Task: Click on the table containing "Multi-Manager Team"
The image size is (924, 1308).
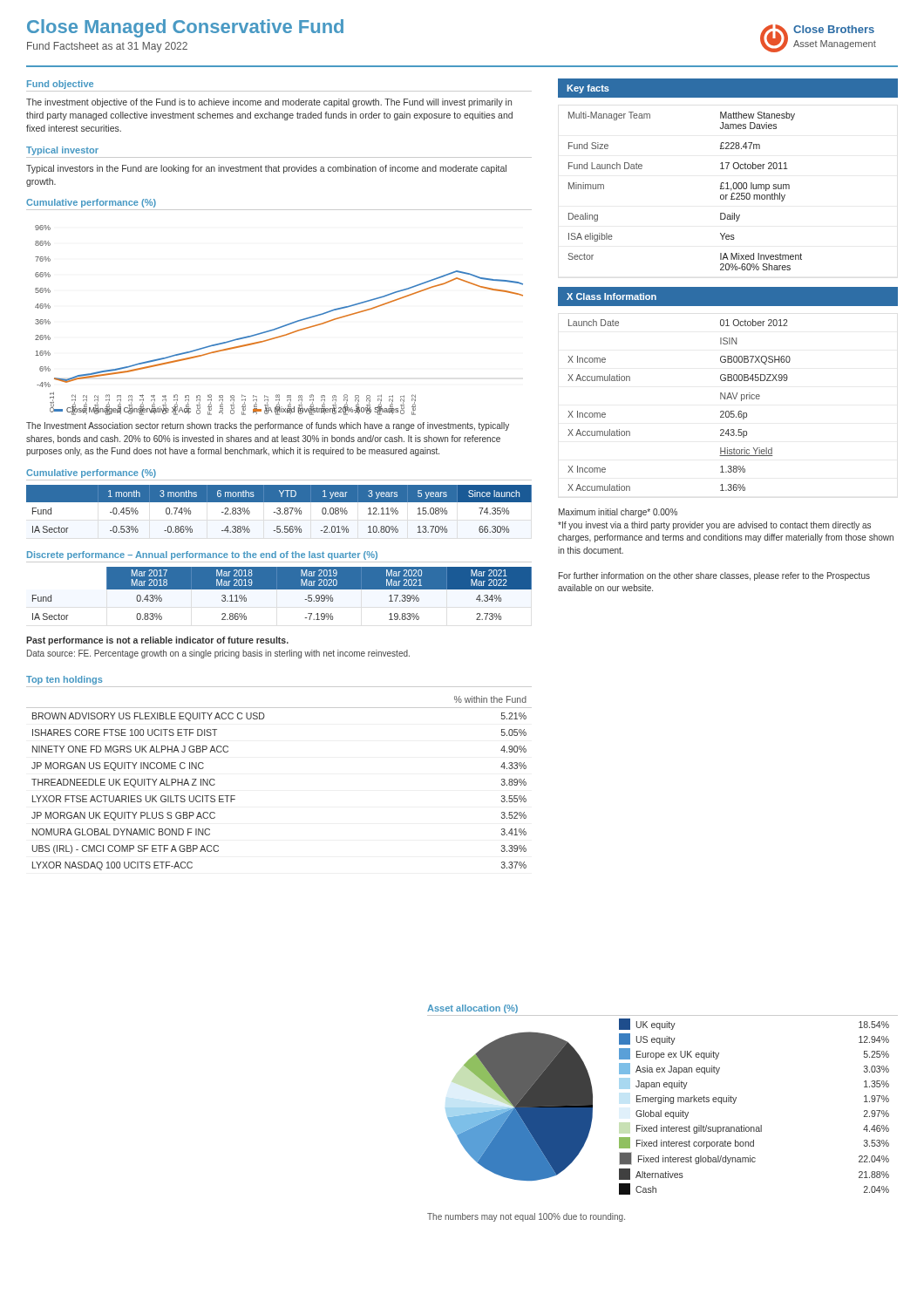Action: coord(728,191)
